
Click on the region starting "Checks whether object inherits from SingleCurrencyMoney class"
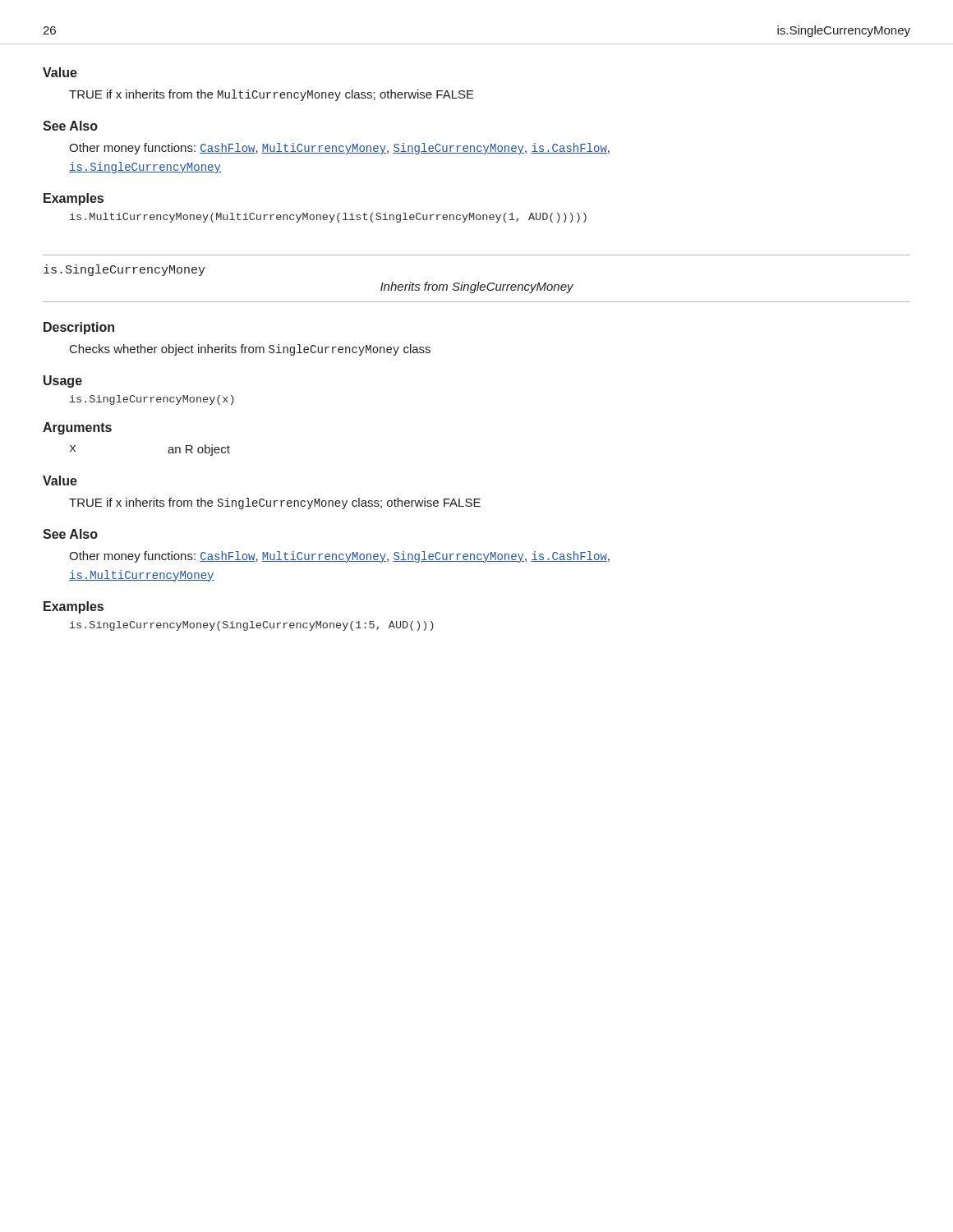[250, 349]
